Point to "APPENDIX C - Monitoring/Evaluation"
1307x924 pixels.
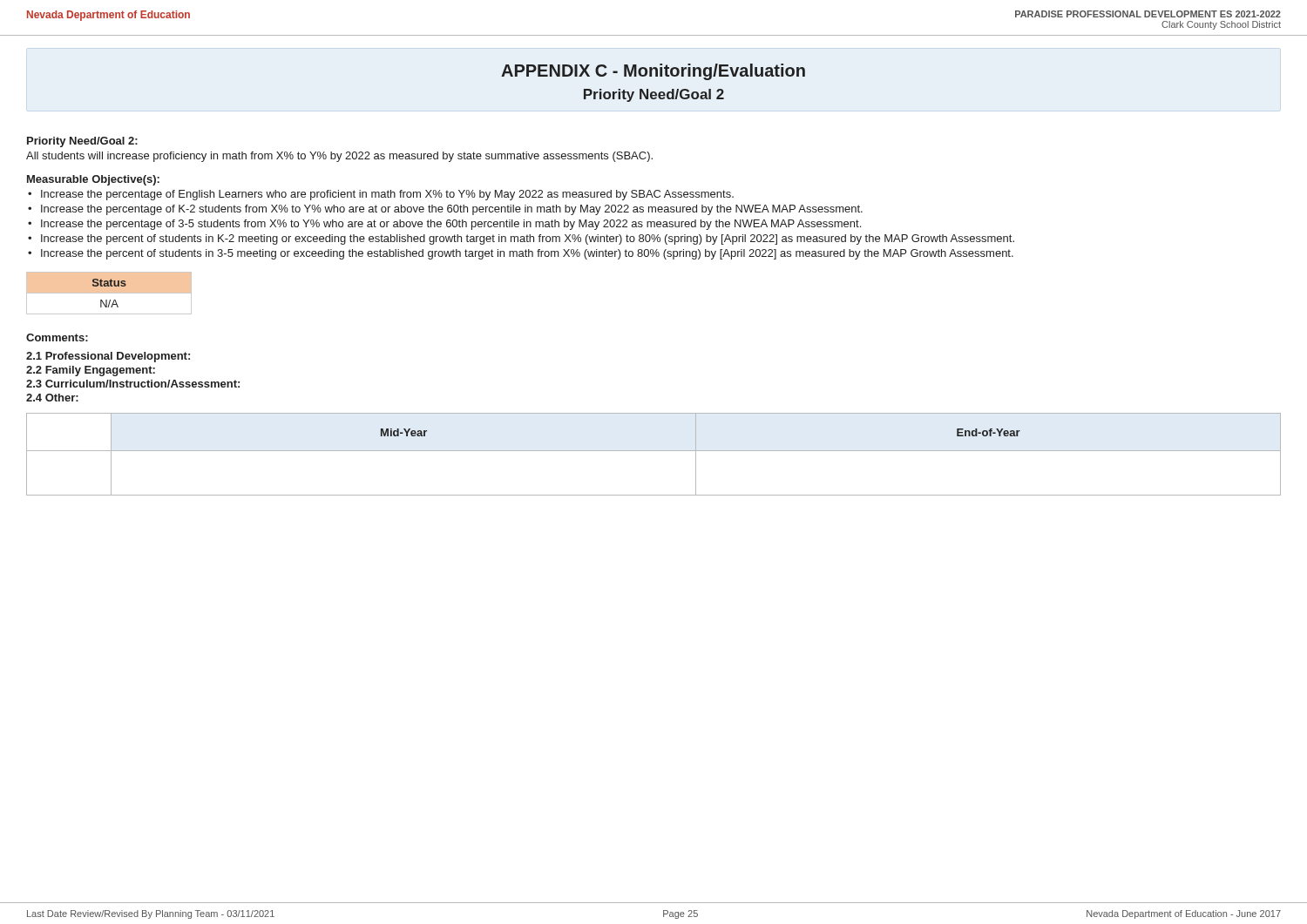click(x=654, y=71)
